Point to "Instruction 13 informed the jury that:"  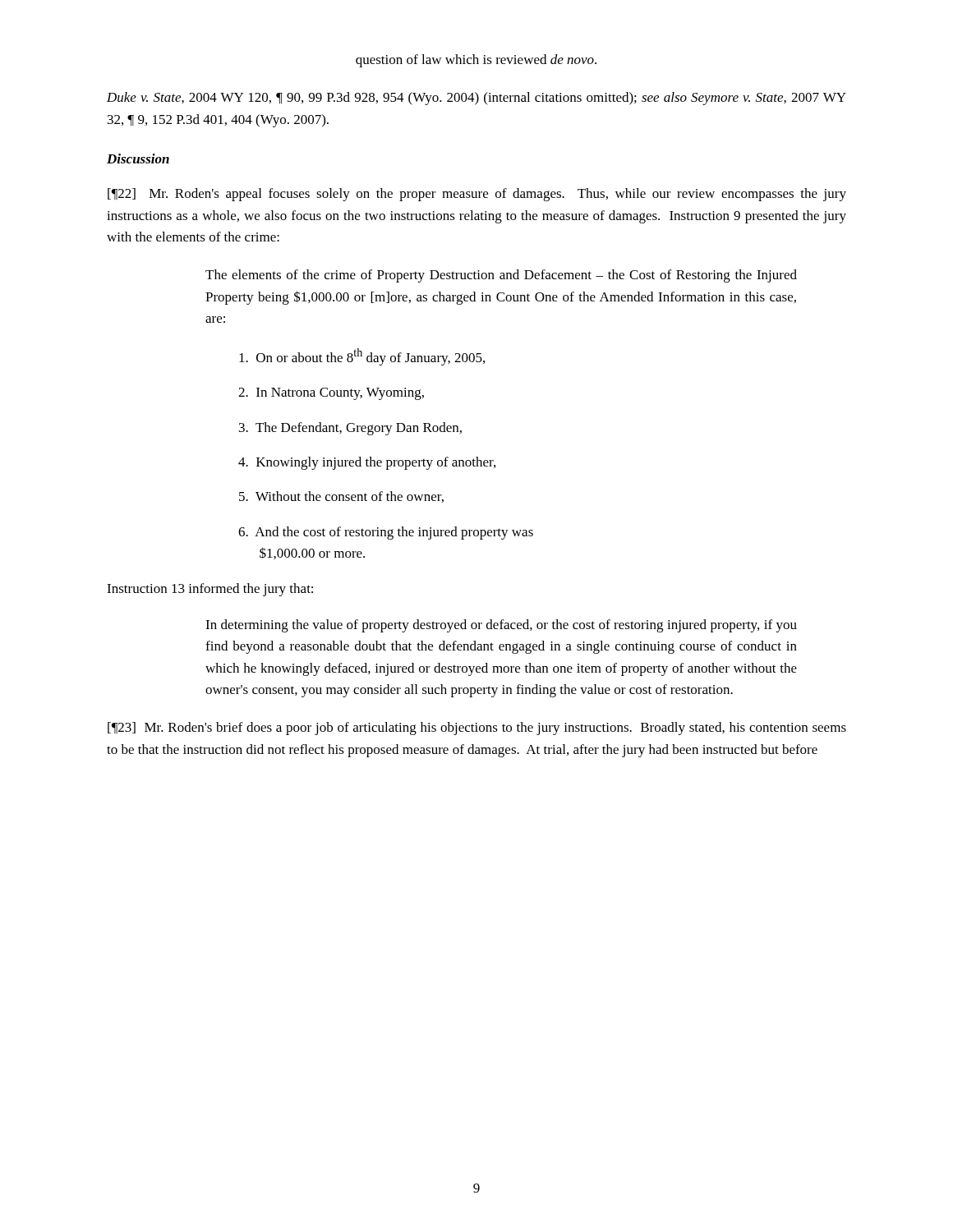(211, 588)
